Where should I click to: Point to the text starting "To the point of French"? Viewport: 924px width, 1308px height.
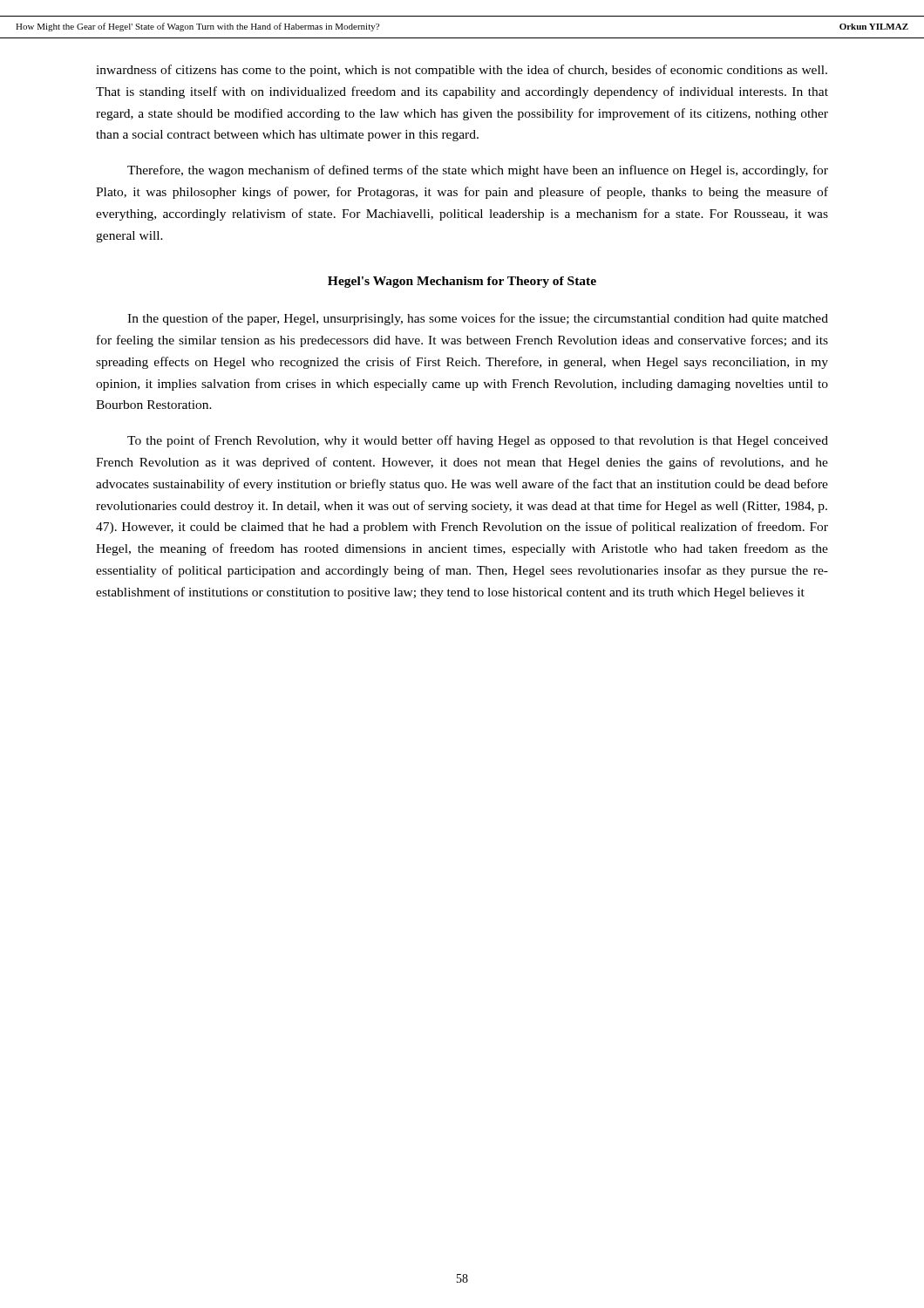click(462, 516)
